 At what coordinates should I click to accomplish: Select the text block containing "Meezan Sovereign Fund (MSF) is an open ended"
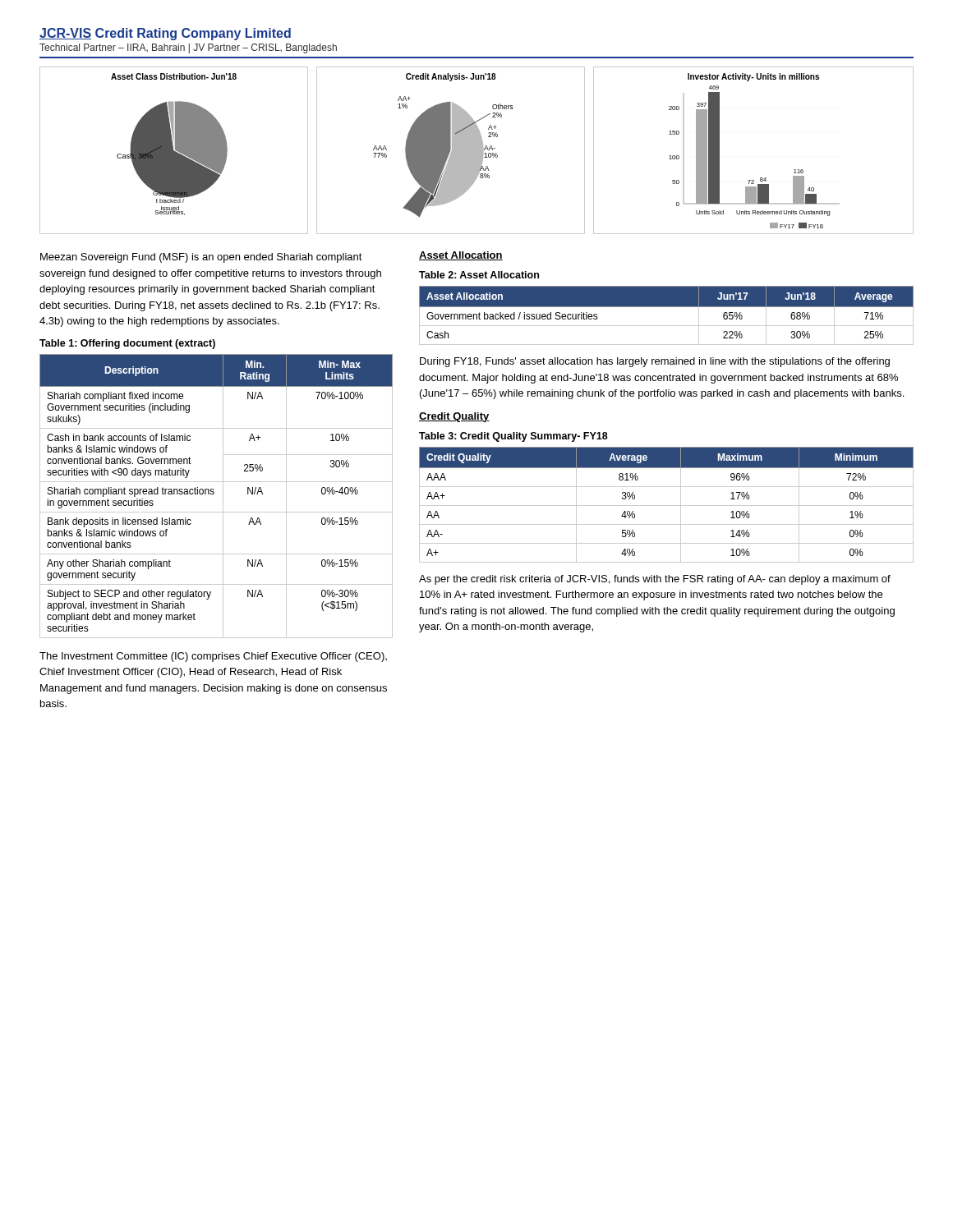click(216, 289)
